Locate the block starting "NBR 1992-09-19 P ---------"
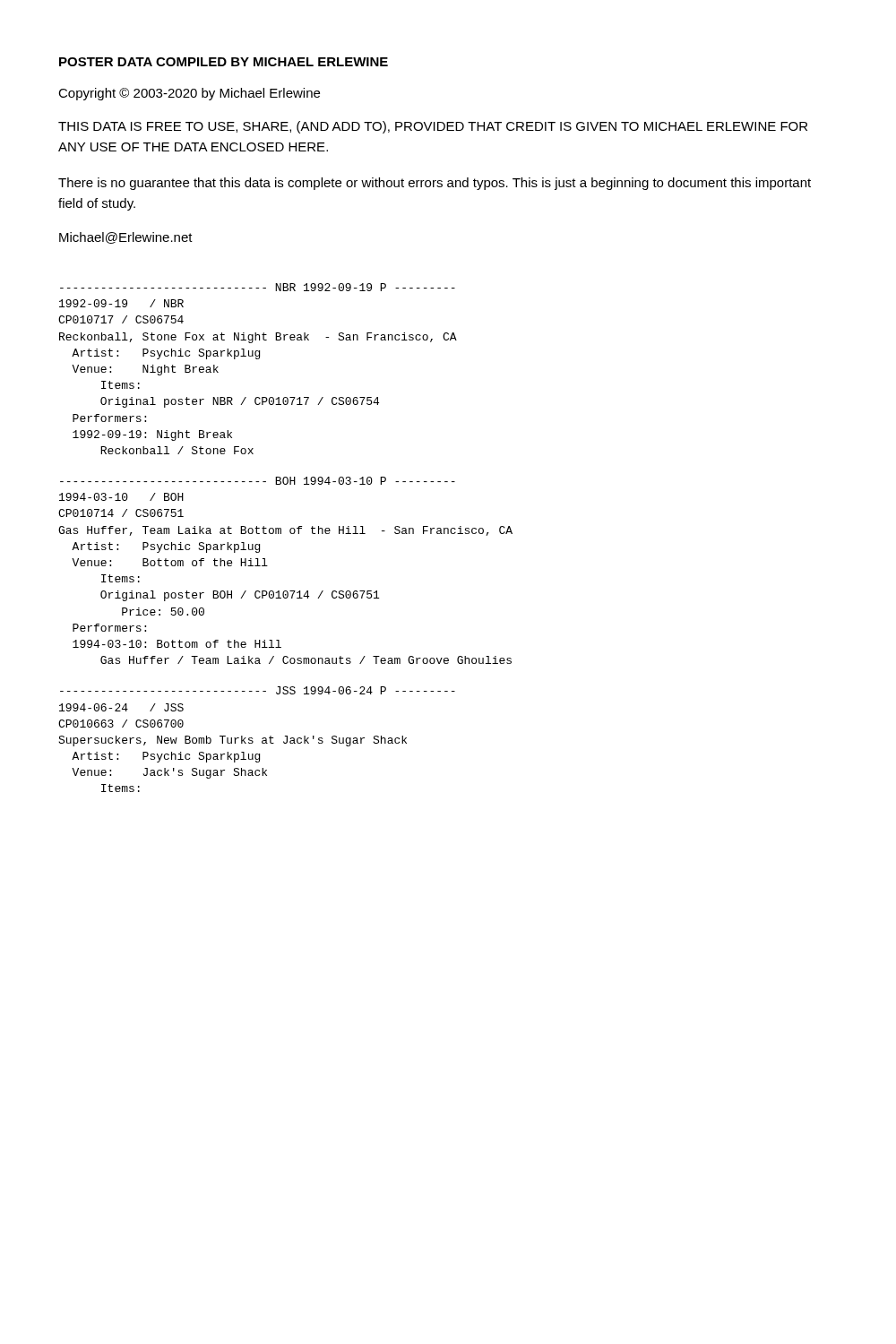Viewport: 896px width, 1344px height. click(257, 370)
